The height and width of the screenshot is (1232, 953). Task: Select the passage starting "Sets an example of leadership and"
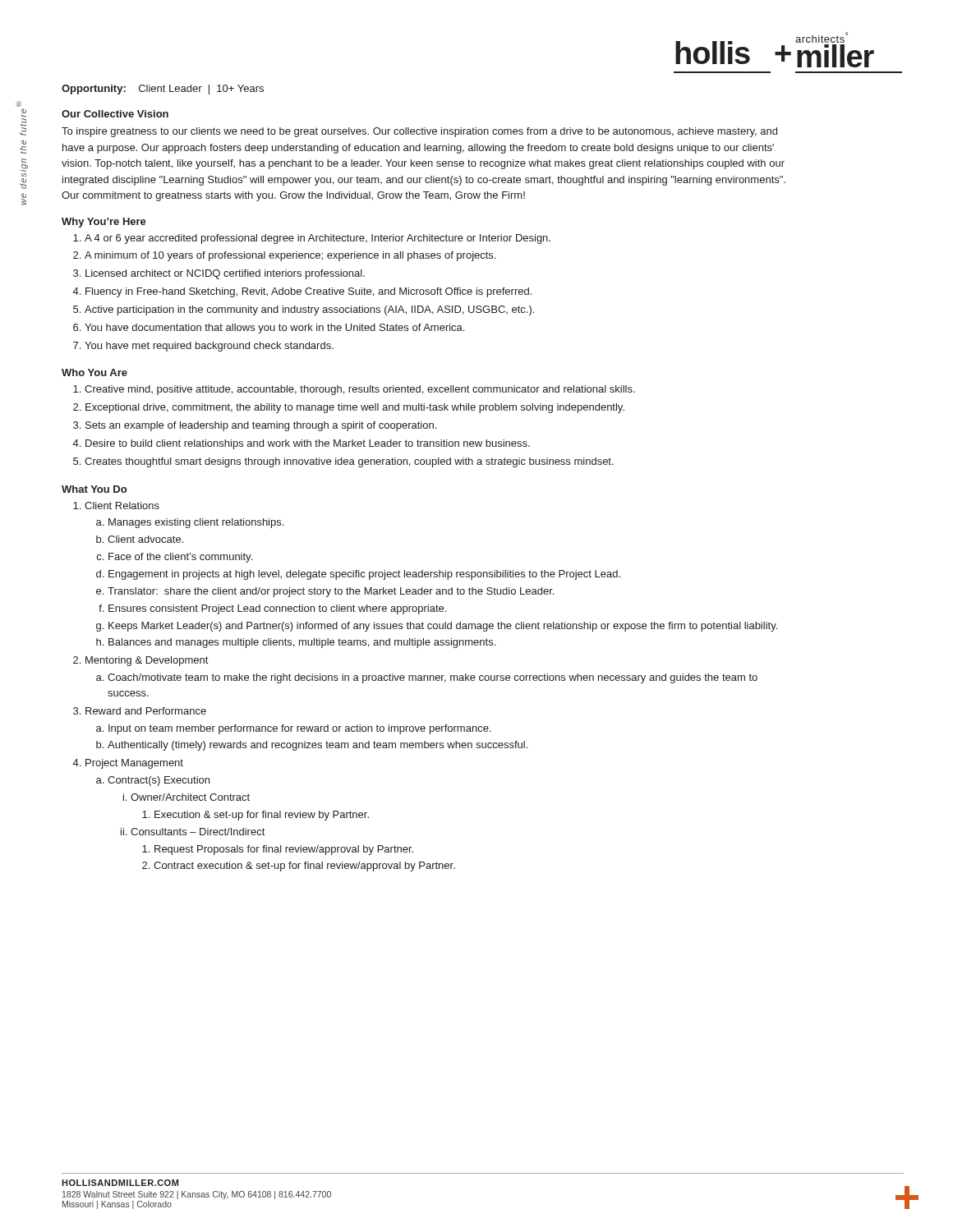[261, 425]
